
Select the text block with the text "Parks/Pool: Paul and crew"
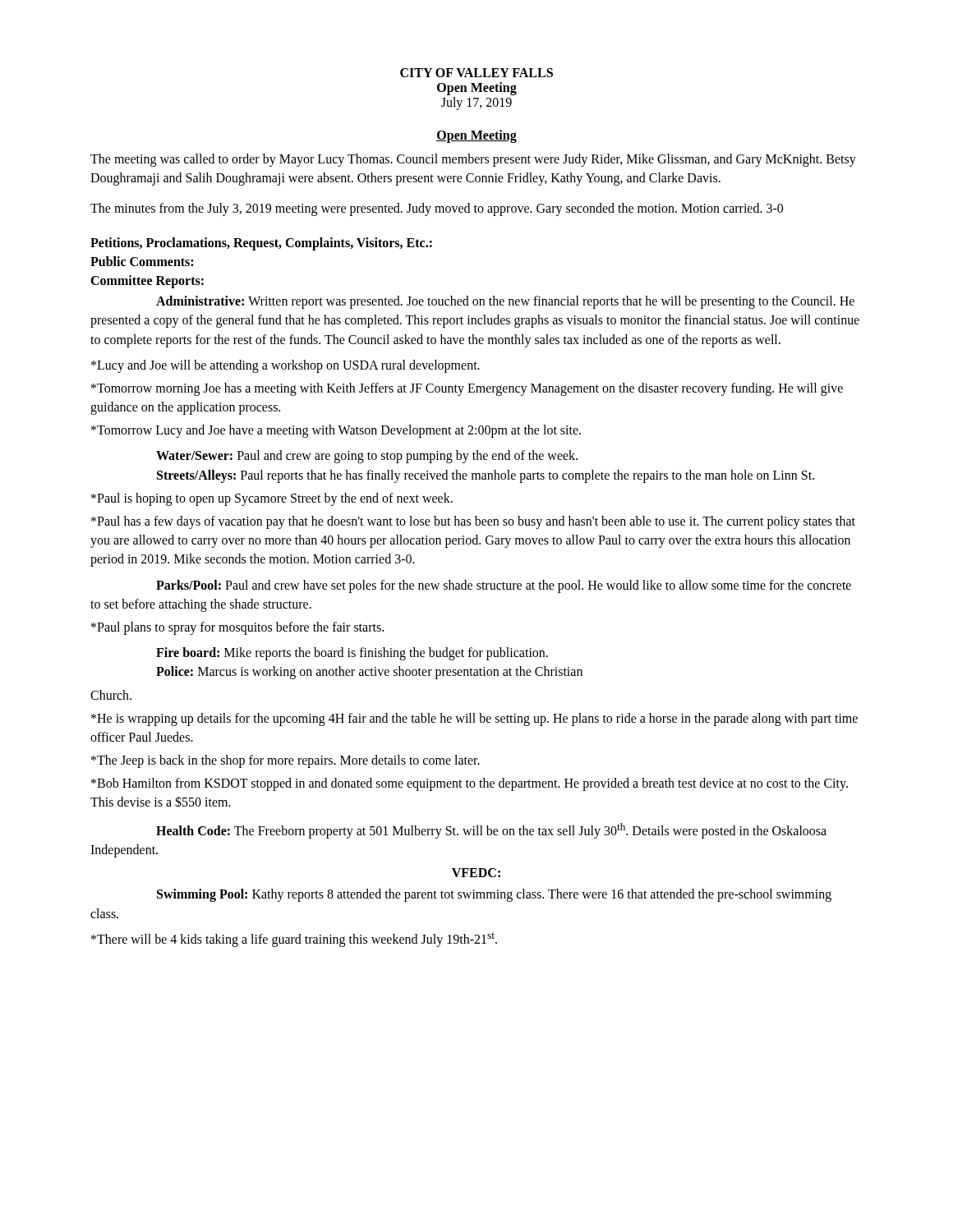click(x=471, y=594)
